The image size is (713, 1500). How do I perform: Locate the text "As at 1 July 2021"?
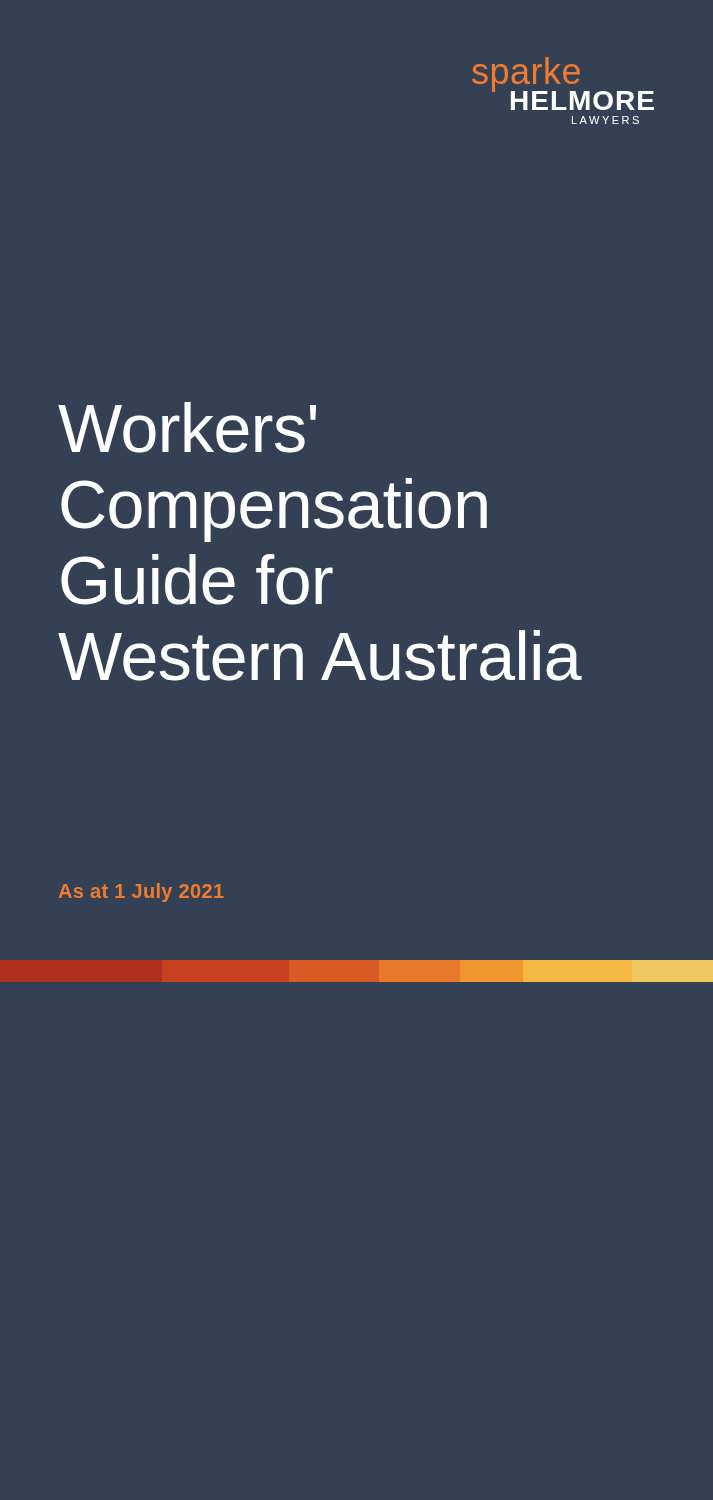(x=141, y=892)
